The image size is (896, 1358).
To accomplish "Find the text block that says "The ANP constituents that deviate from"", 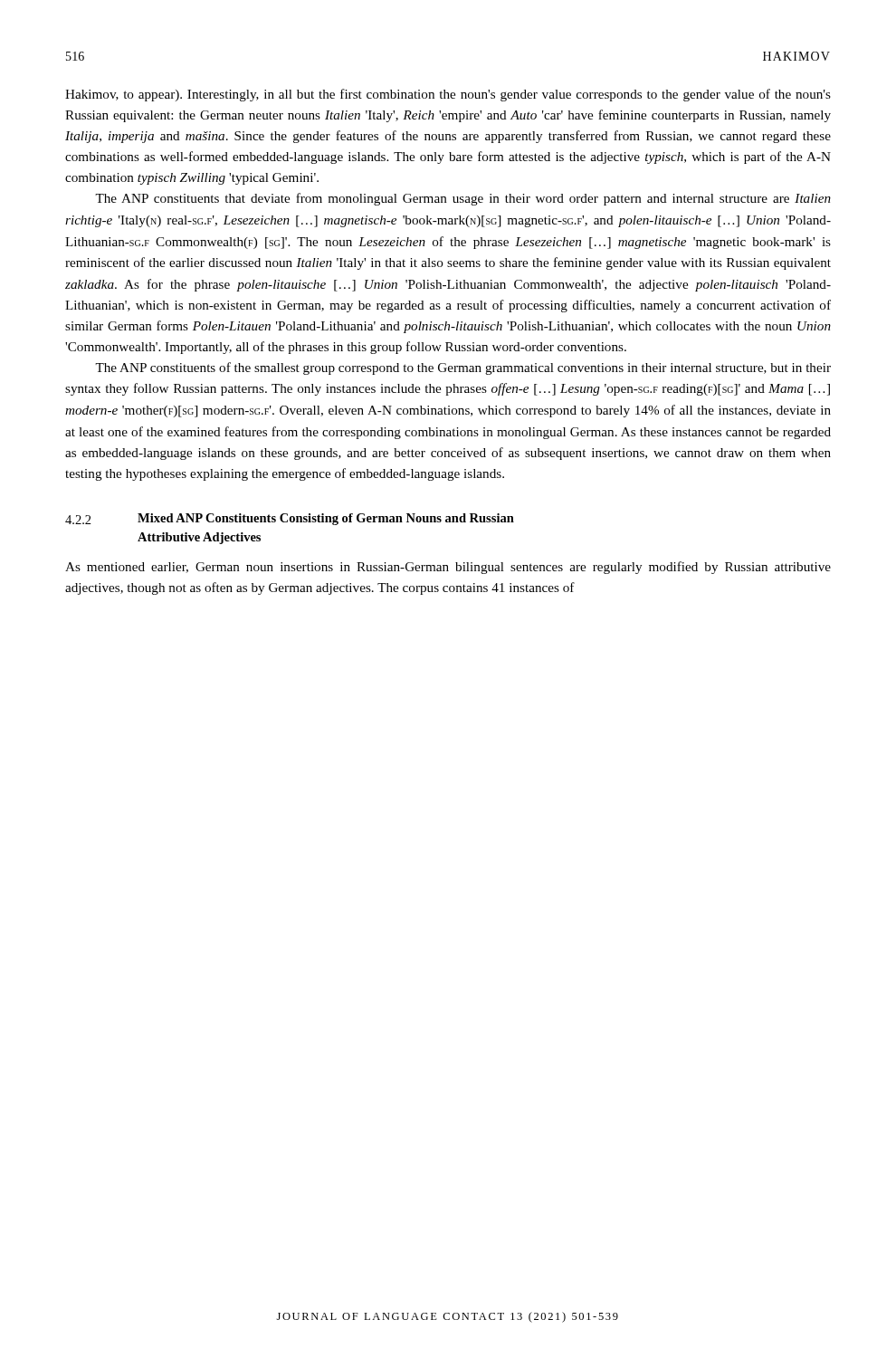I will pyautogui.click(x=448, y=272).
